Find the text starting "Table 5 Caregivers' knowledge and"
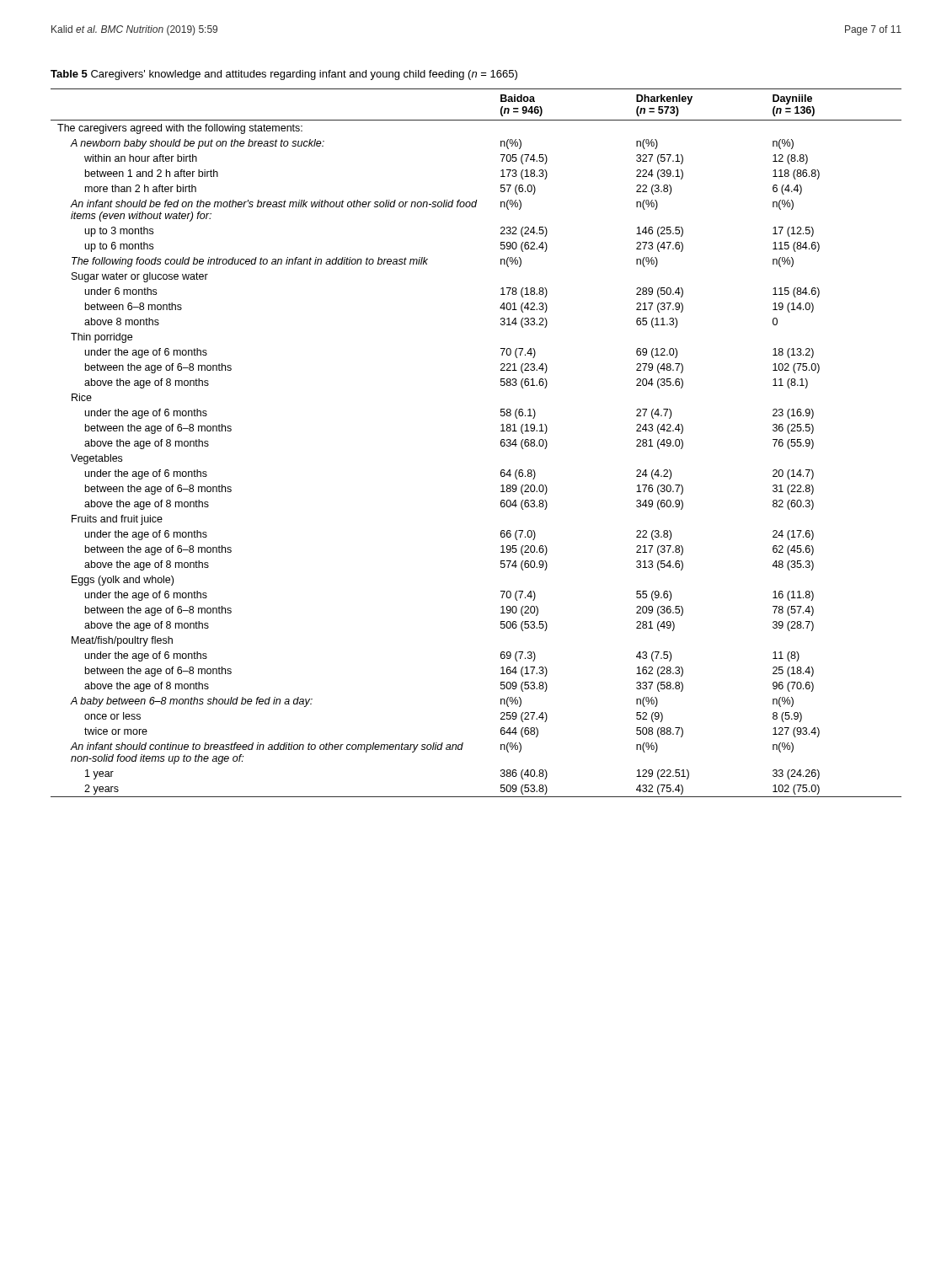 tap(284, 74)
